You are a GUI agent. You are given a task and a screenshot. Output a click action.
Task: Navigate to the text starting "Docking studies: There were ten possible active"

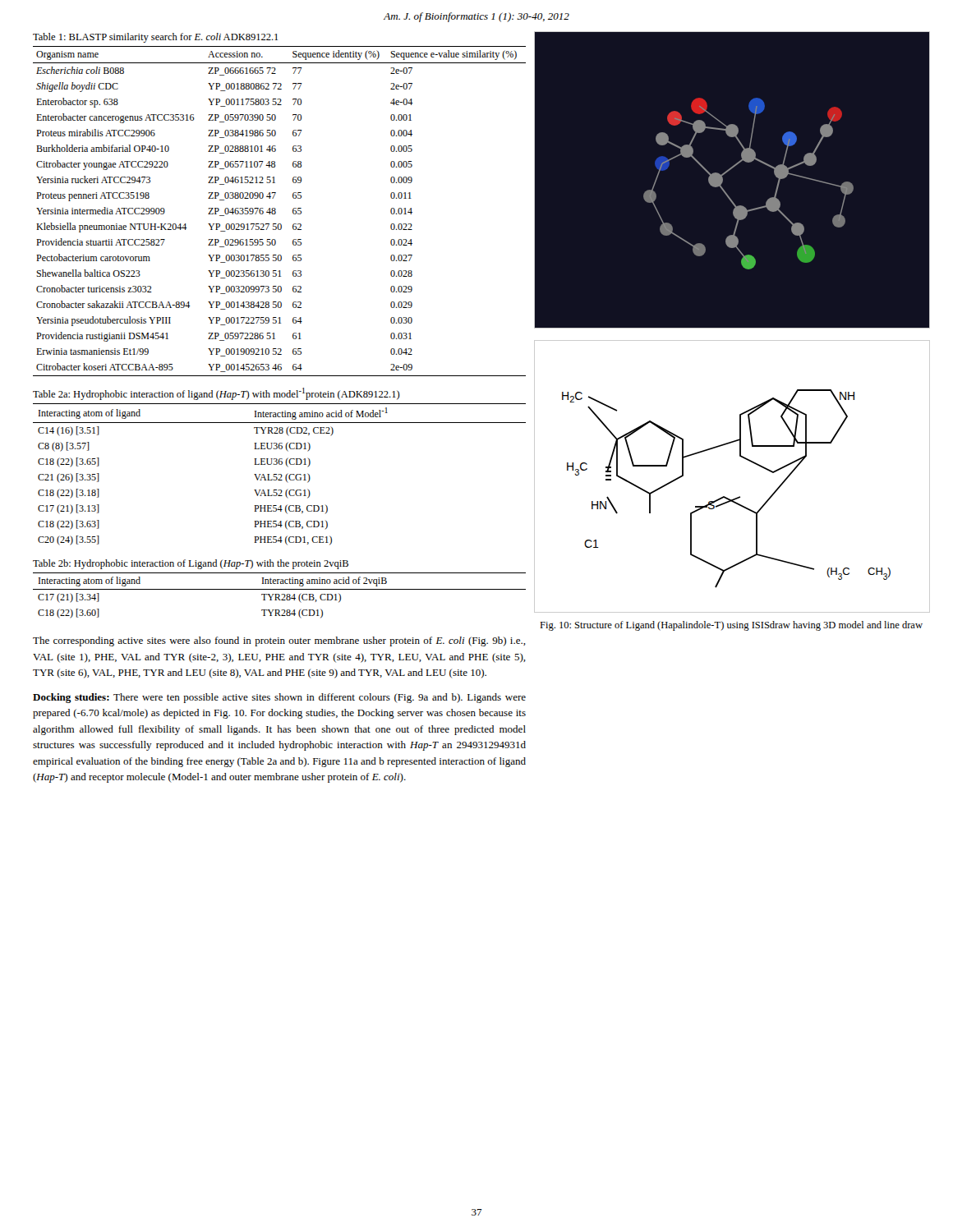tap(279, 737)
